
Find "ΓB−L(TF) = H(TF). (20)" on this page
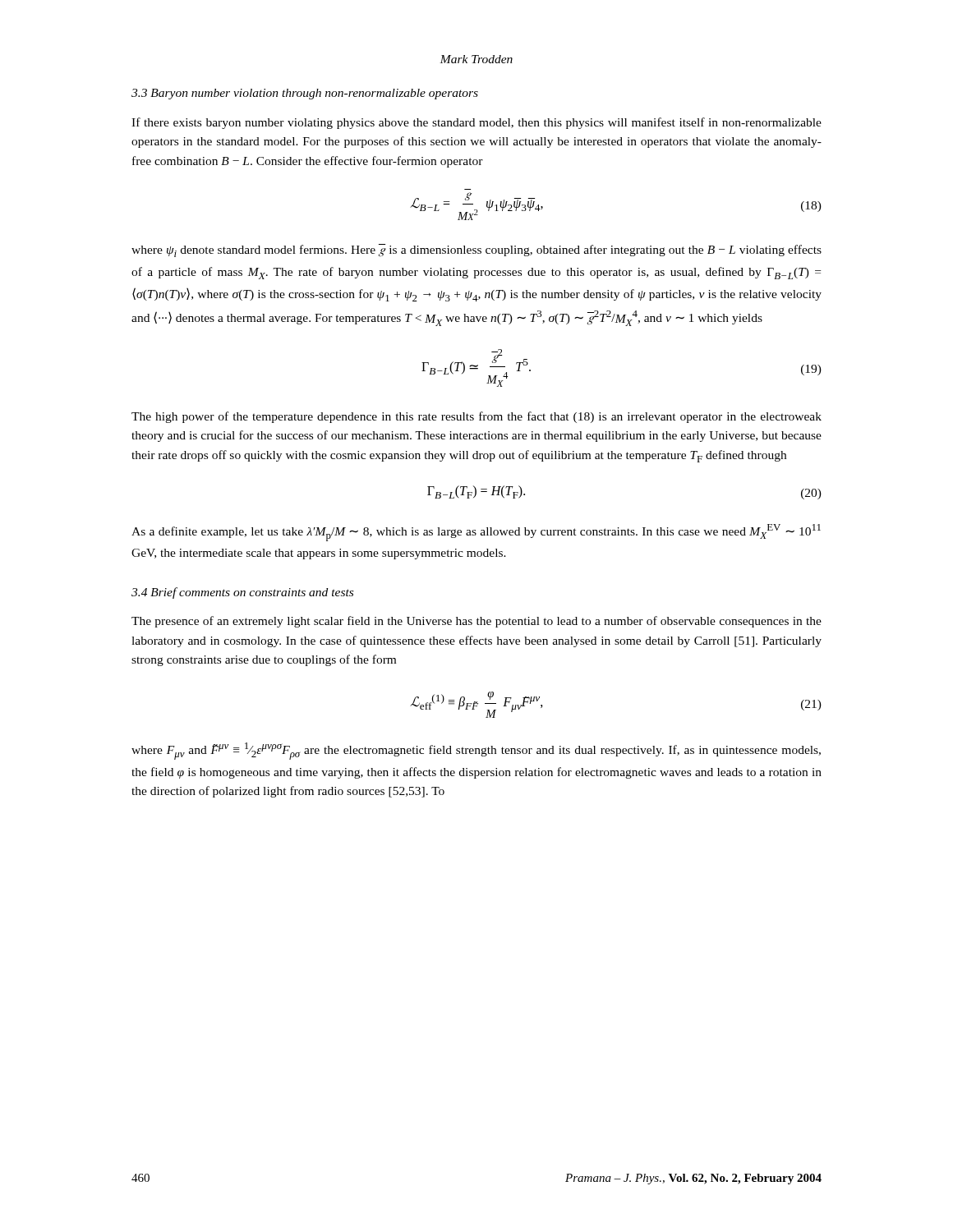tap(475, 492)
